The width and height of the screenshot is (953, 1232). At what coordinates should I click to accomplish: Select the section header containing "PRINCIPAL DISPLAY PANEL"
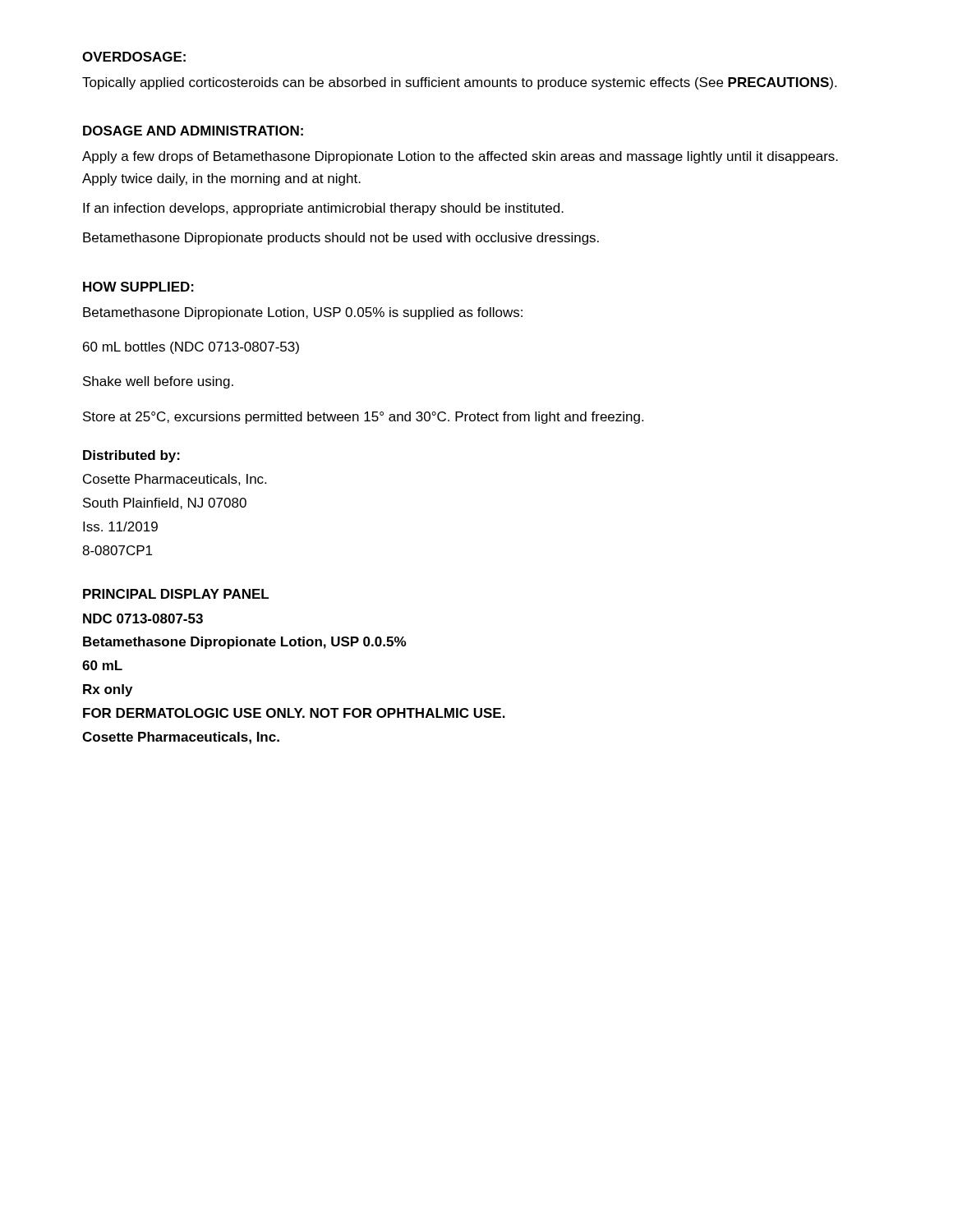click(176, 594)
